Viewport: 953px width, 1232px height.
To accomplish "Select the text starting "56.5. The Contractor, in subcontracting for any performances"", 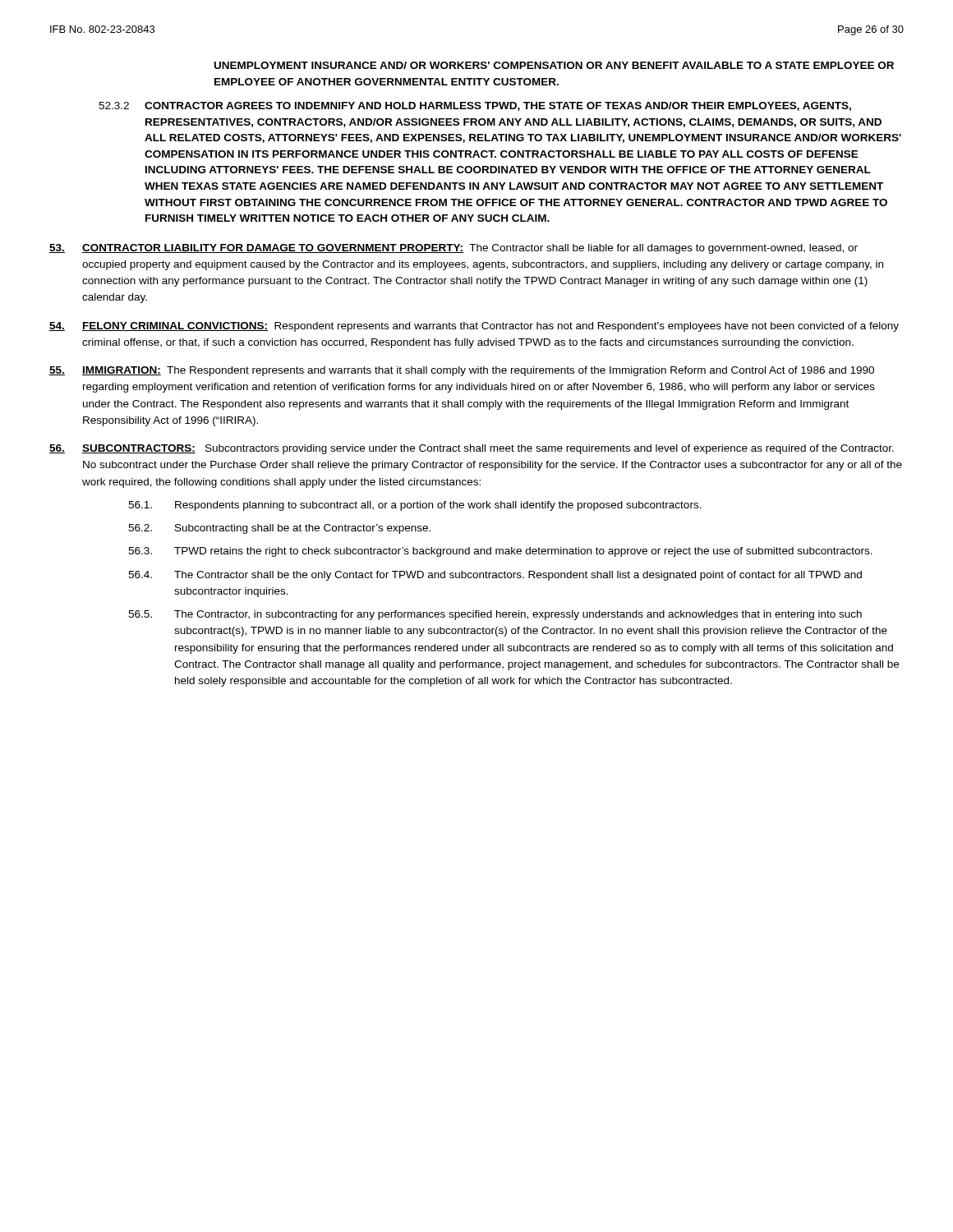I will 516,648.
